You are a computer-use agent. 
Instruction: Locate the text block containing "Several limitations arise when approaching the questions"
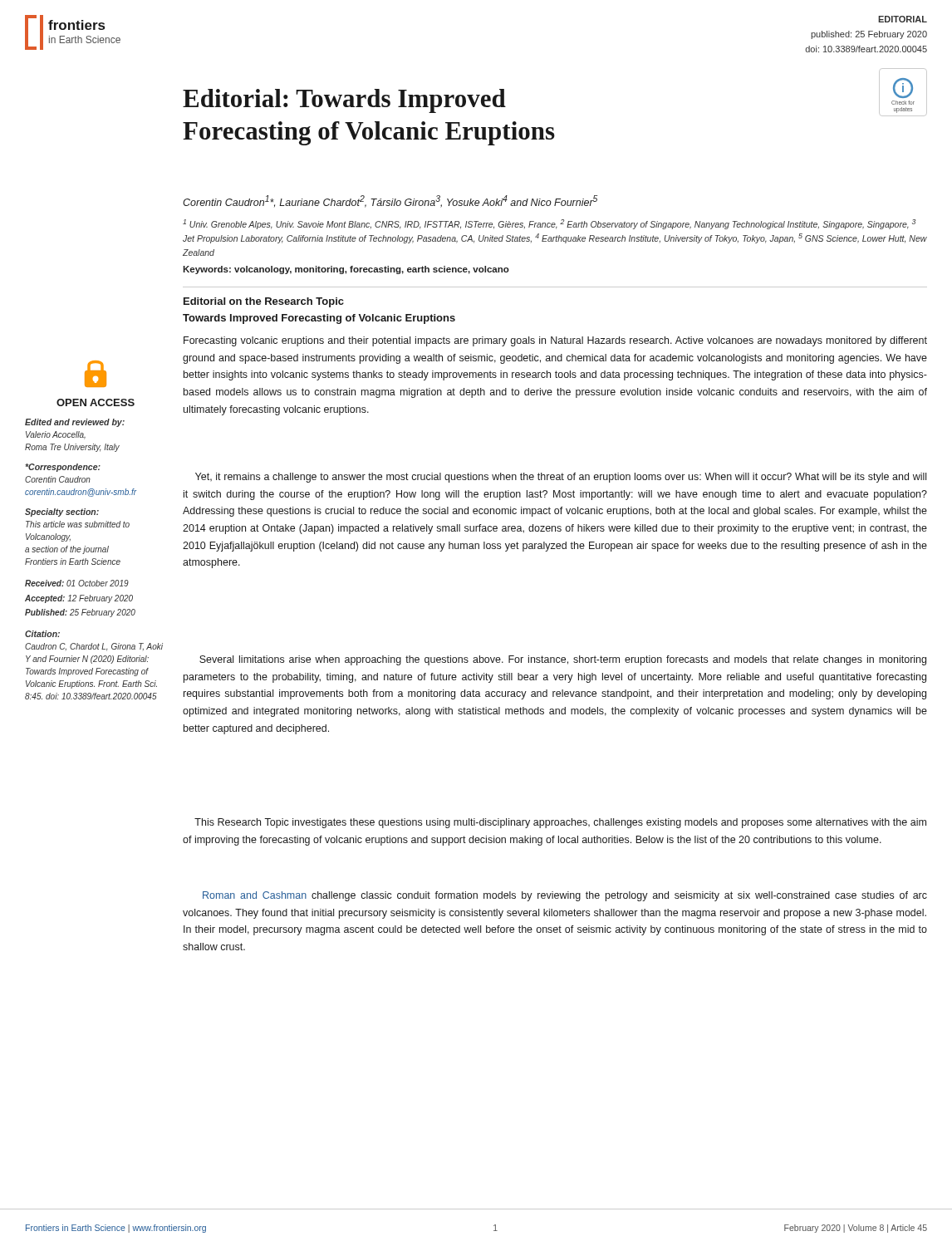tap(555, 694)
